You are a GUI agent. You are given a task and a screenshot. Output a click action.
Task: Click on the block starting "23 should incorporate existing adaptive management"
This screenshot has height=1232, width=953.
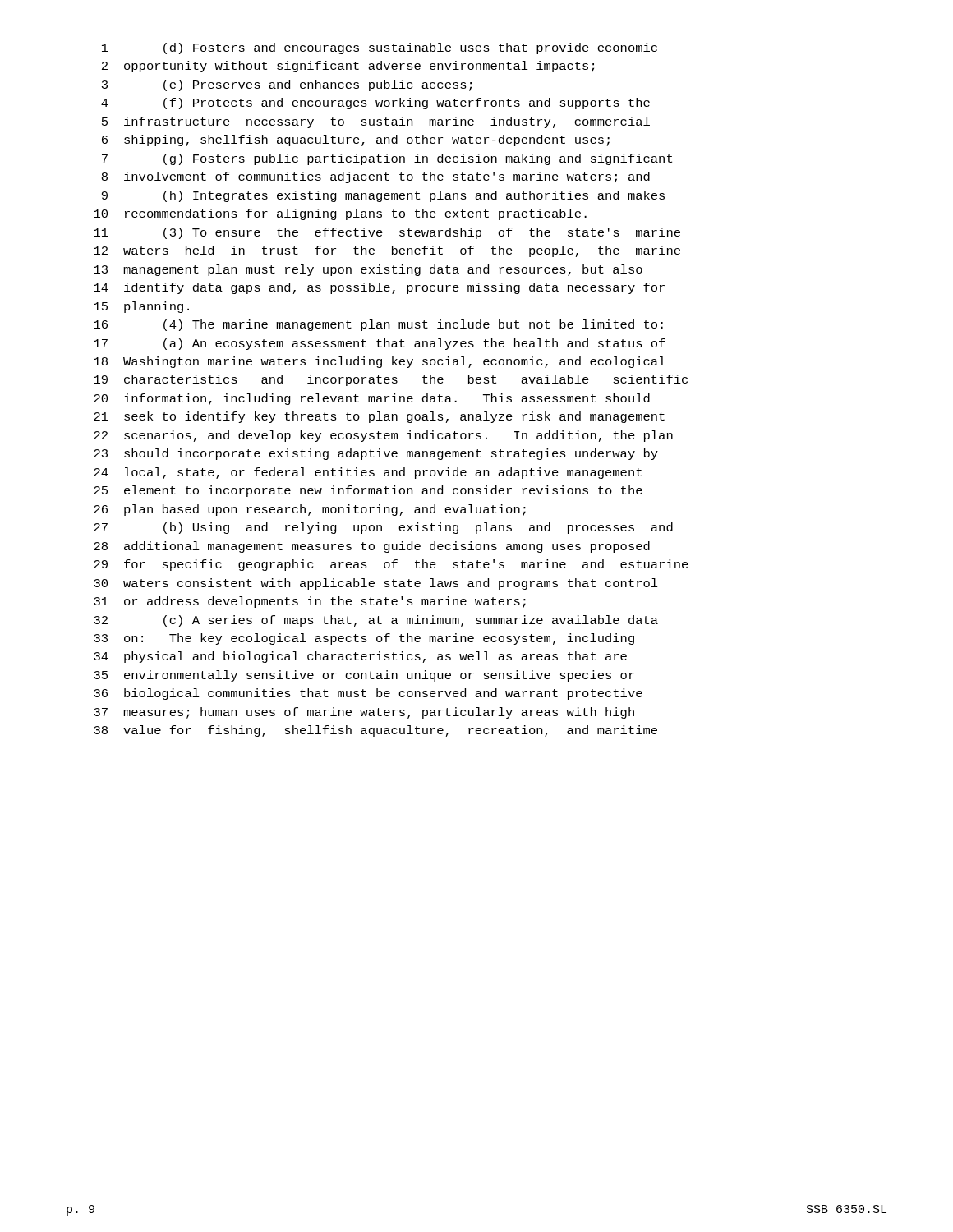coord(476,455)
